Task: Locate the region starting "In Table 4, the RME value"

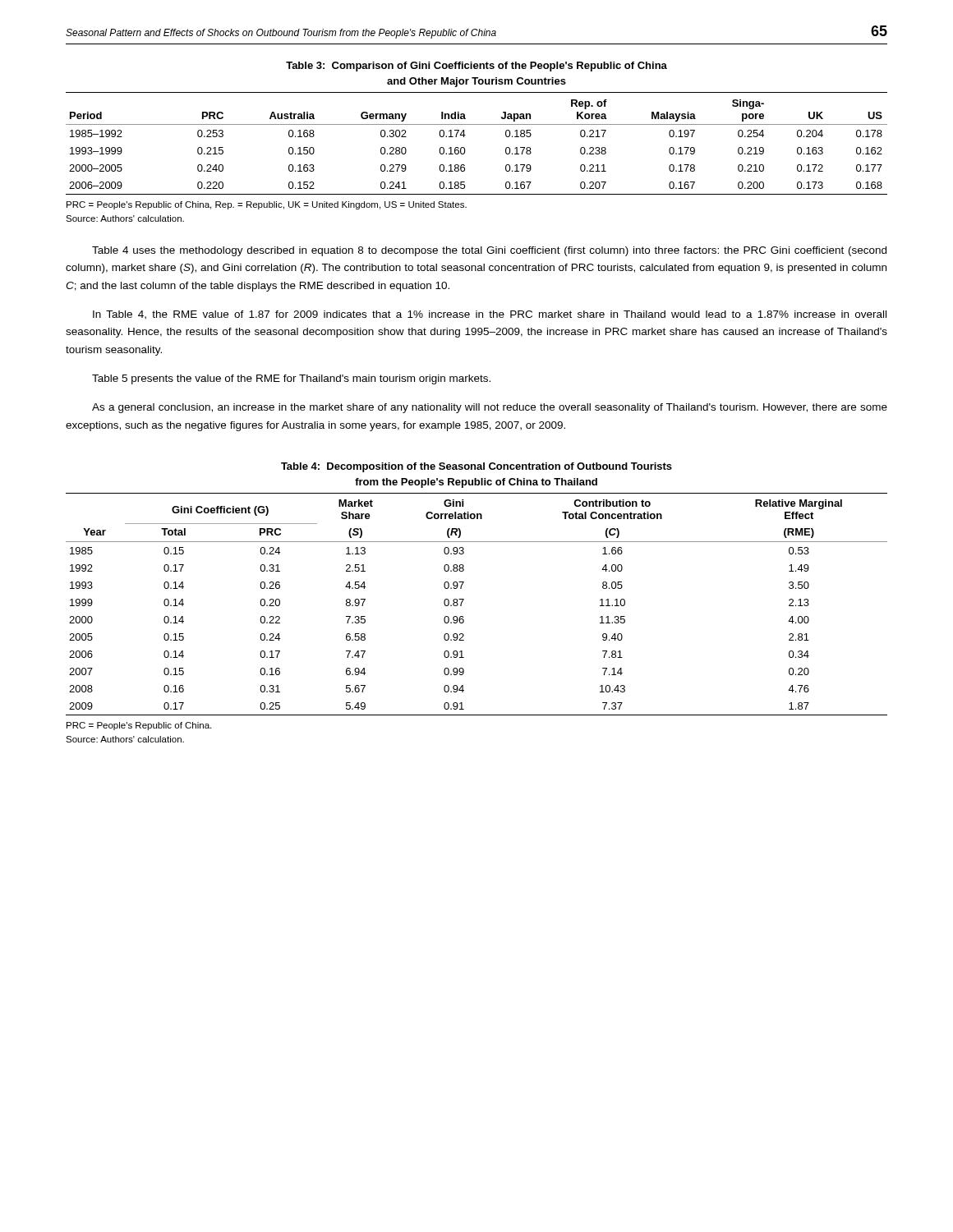Action: tap(476, 332)
